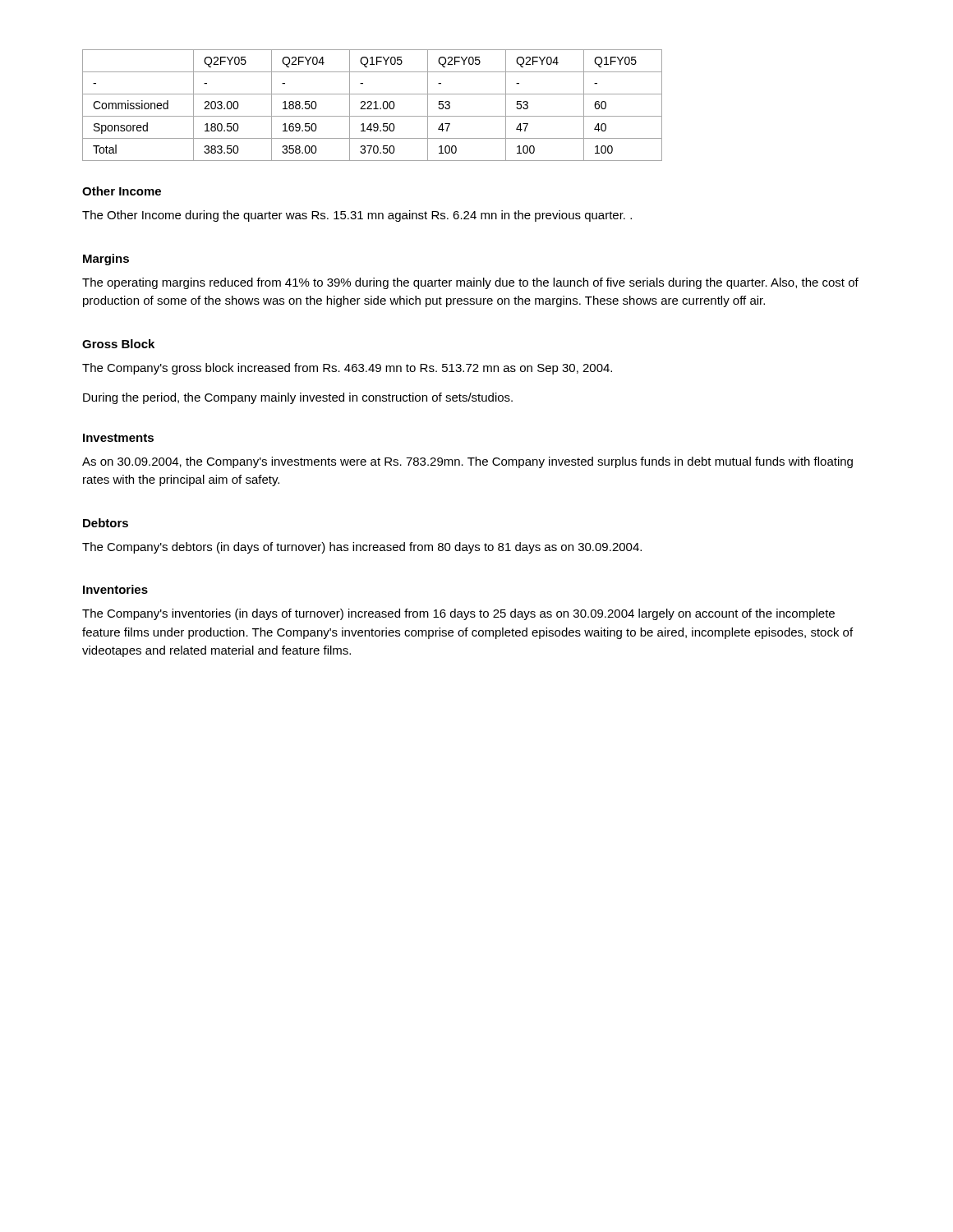The height and width of the screenshot is (1232, 953).
Task: Select the text block that reads "The Company's debtors"
Action: 362,546
